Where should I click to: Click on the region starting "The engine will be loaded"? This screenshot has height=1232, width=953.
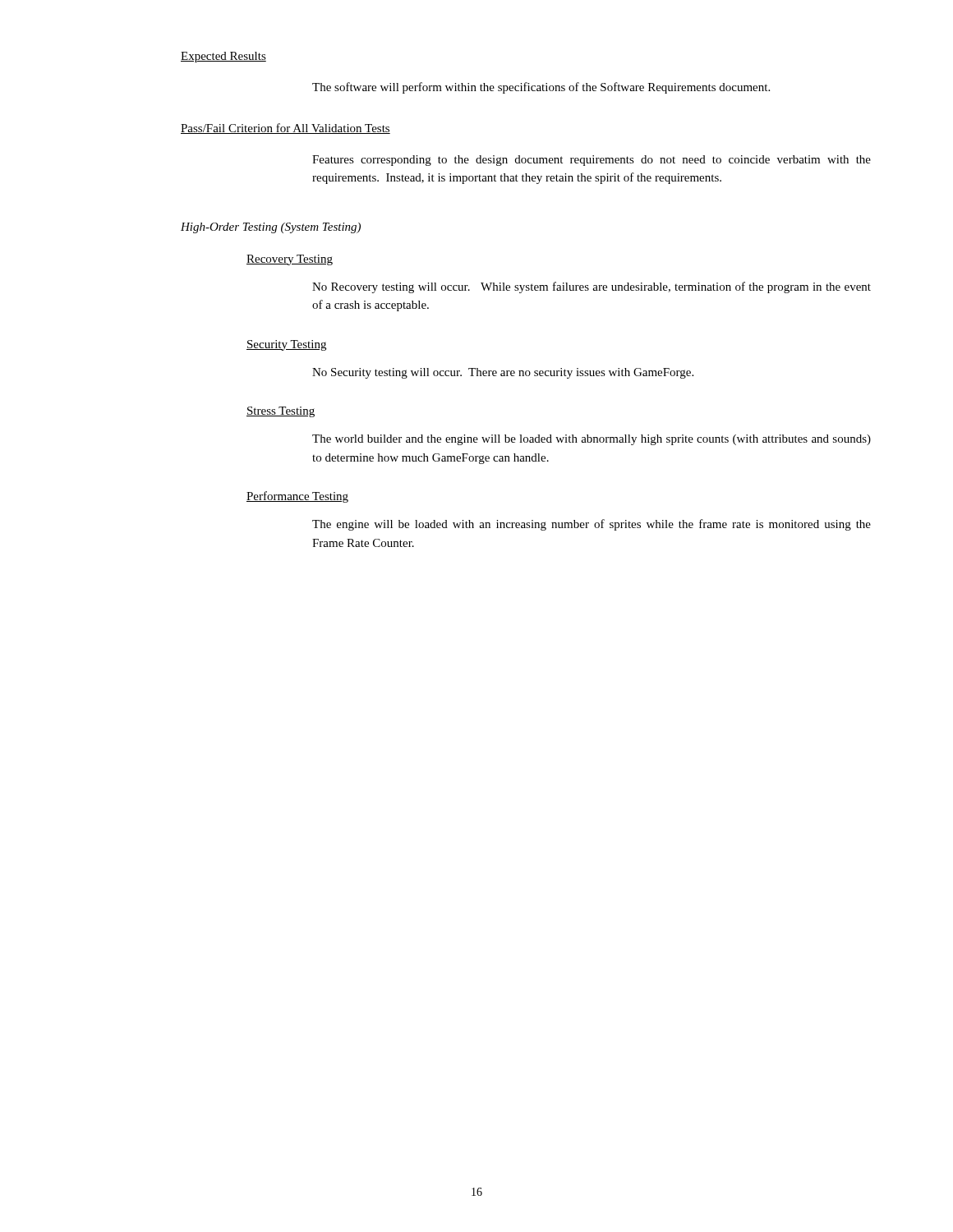click(592, 533)
